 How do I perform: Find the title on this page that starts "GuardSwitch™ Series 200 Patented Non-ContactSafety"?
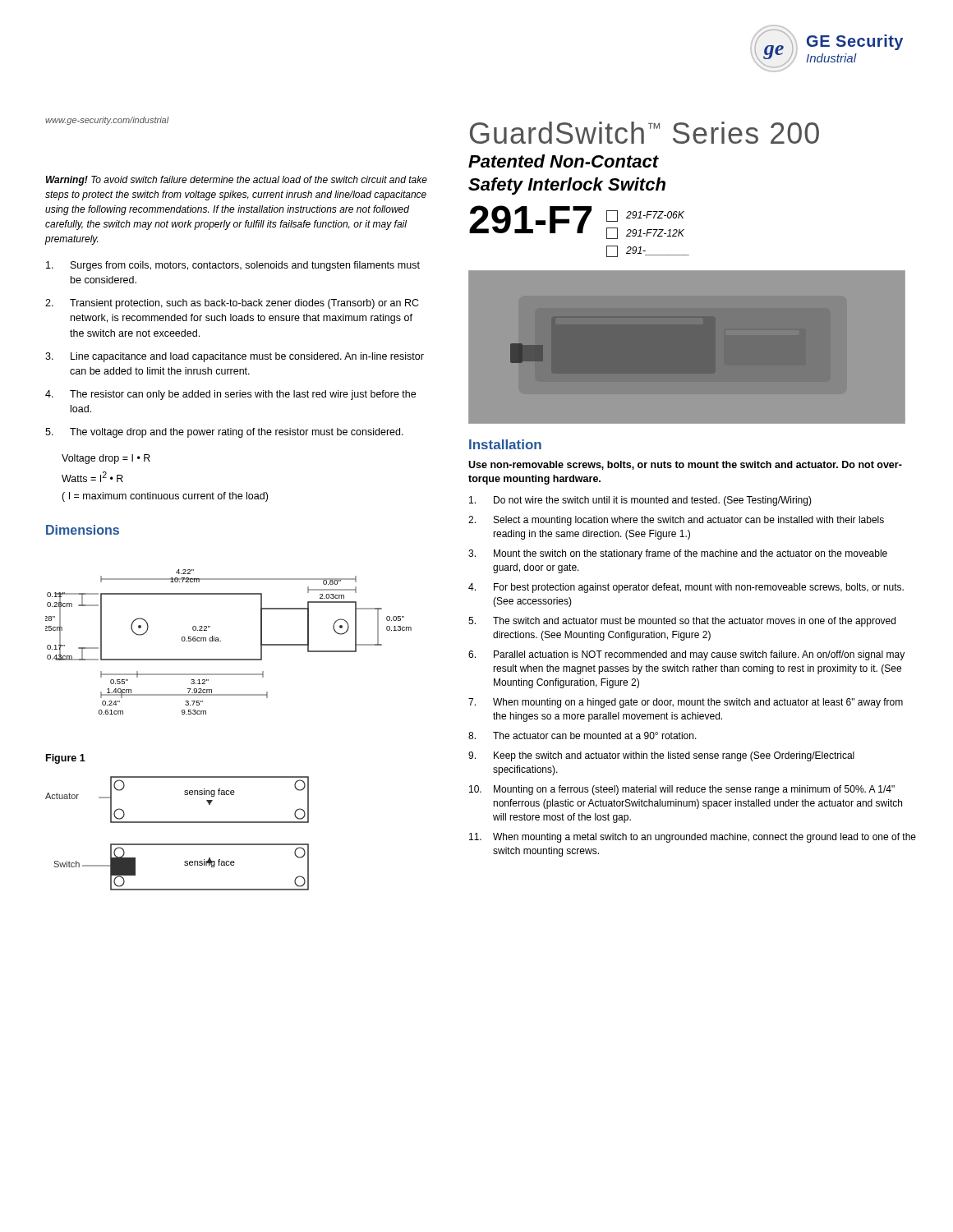pyautogui.click(x=645, y=133)
